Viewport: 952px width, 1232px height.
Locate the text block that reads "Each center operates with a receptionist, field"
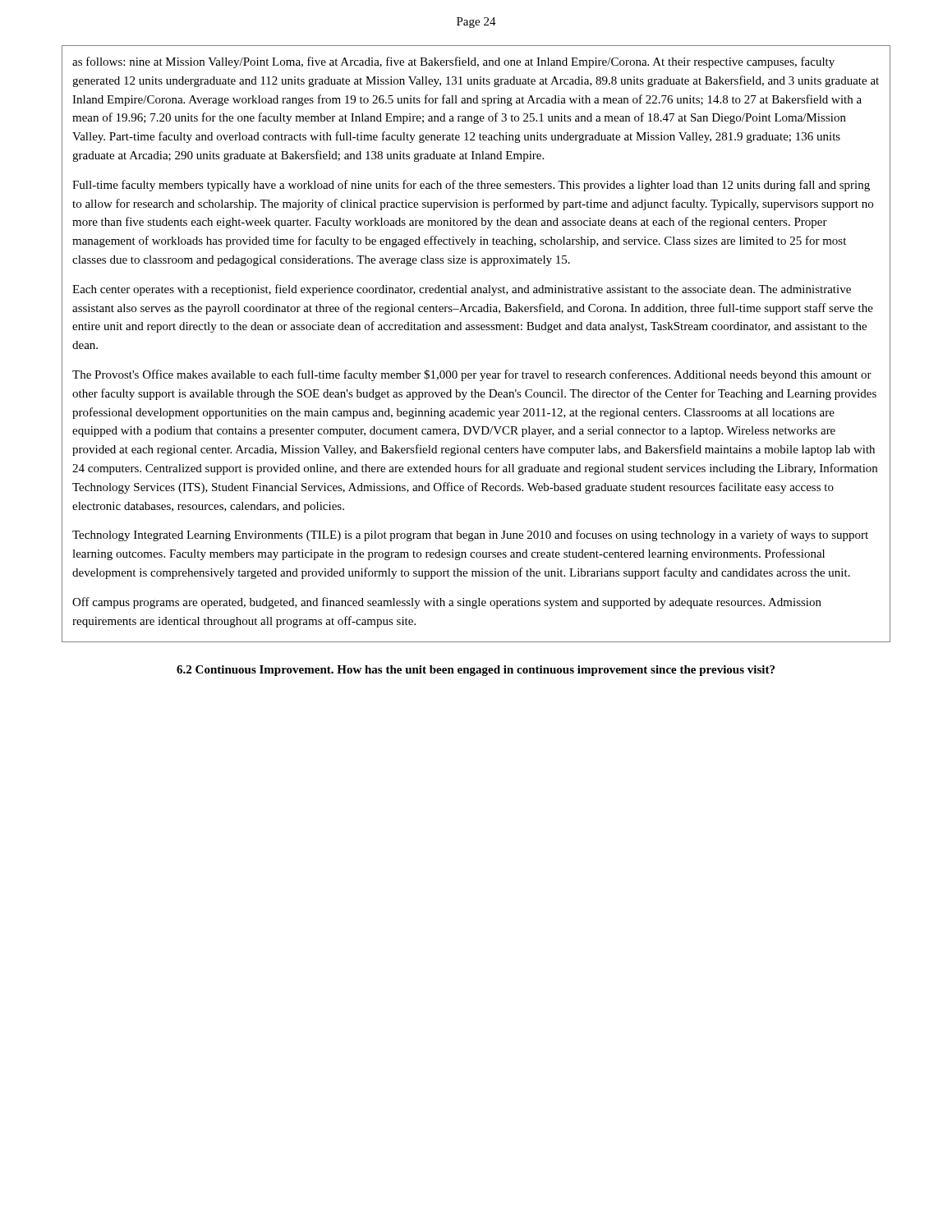(x=473, y=317)
